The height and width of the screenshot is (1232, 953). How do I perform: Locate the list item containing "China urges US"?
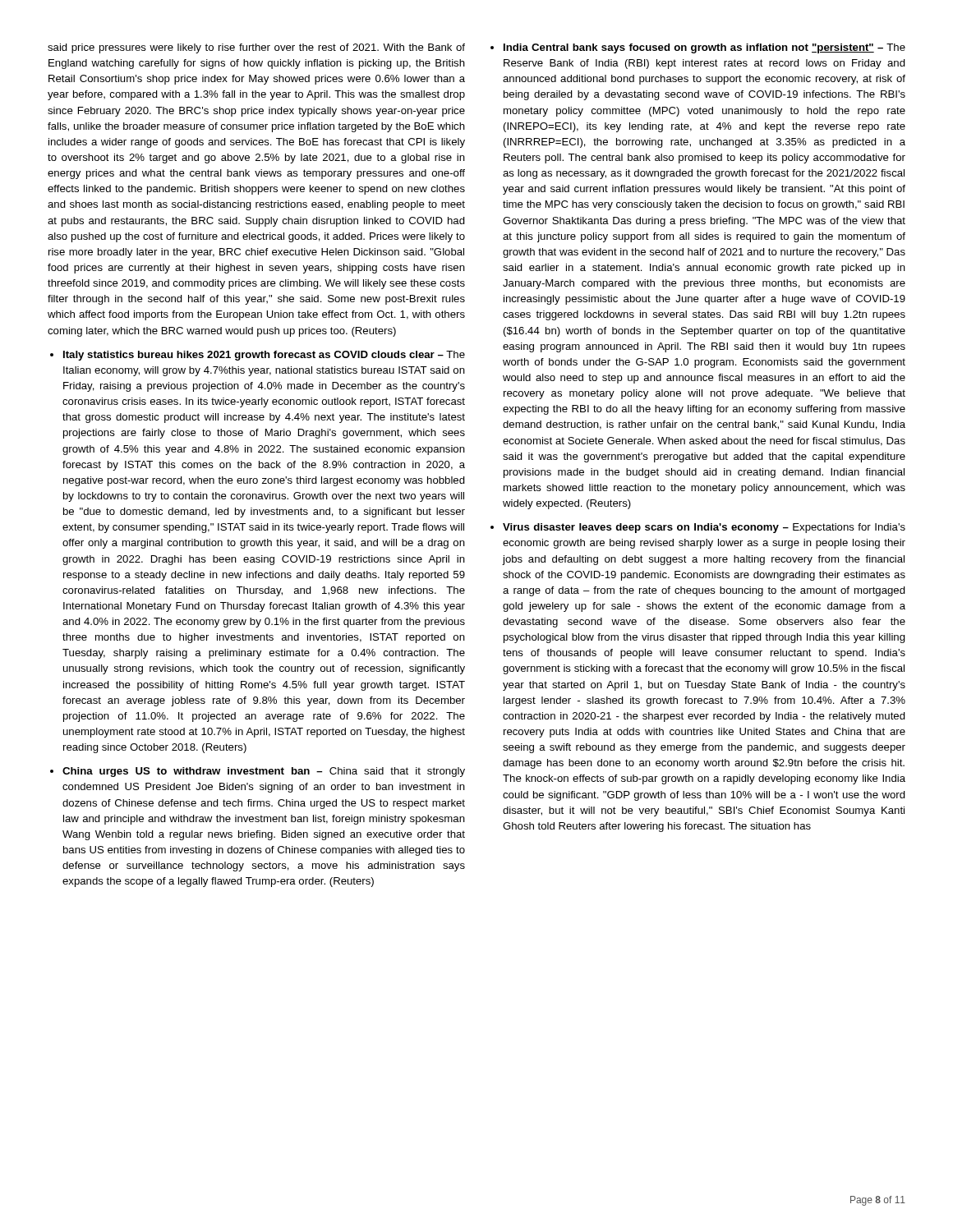click(x=264, y=826)
